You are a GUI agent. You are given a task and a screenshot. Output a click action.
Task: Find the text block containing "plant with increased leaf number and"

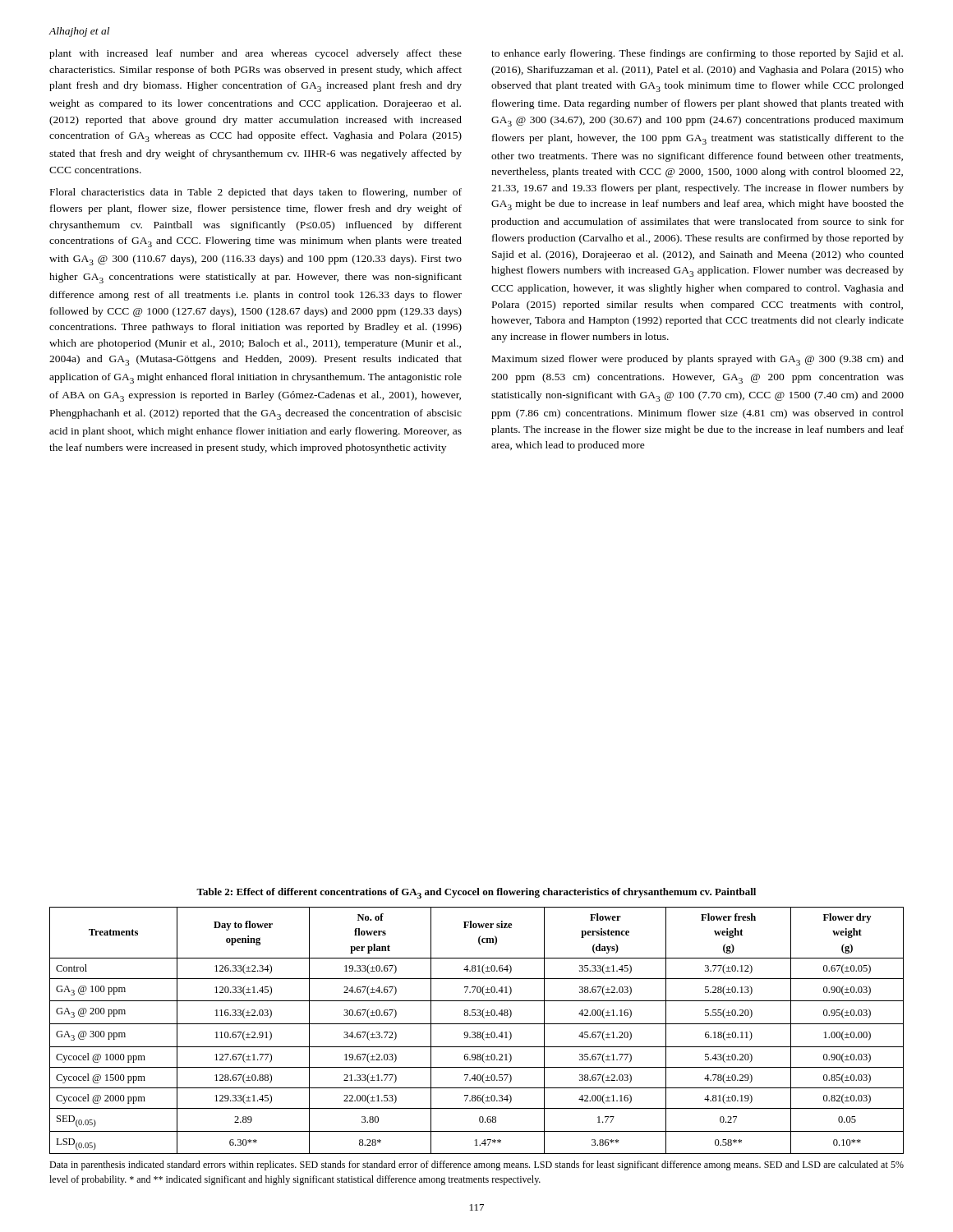coord(255,250)
